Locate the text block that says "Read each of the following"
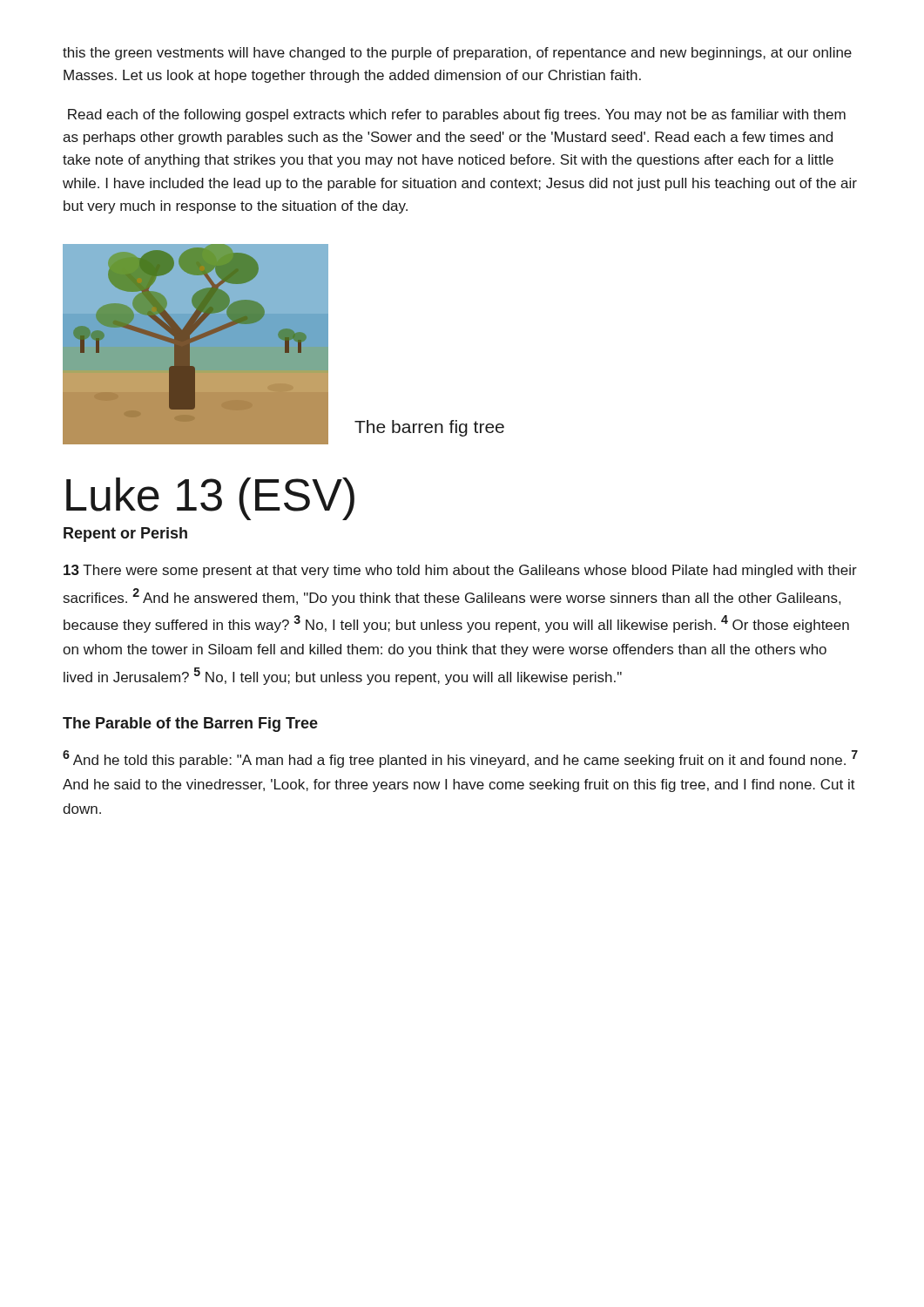This screenshot has width=924, height=1307. (460, 160)
